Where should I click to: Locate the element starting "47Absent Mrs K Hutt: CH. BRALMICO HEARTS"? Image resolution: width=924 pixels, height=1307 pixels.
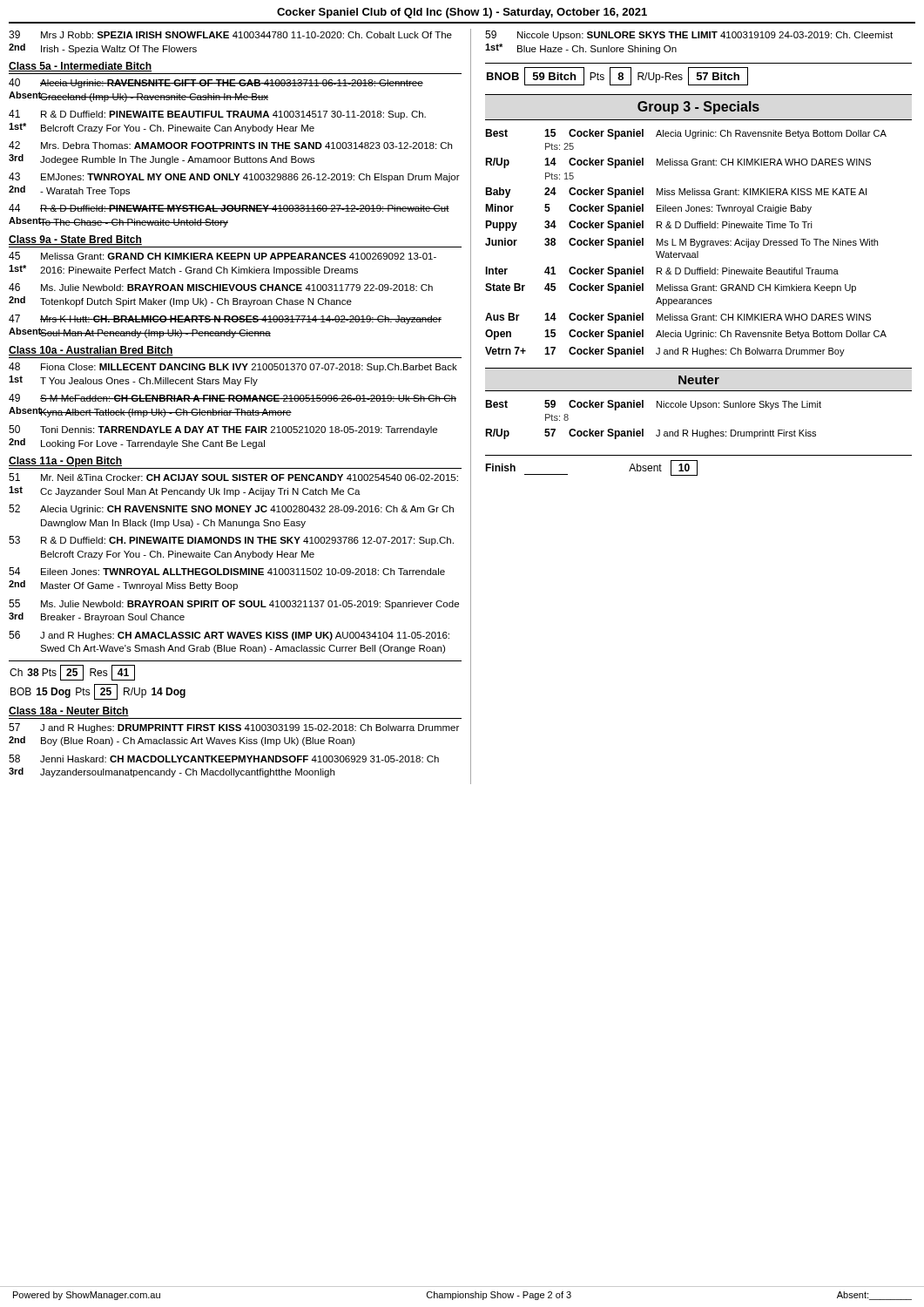(235, 327)
